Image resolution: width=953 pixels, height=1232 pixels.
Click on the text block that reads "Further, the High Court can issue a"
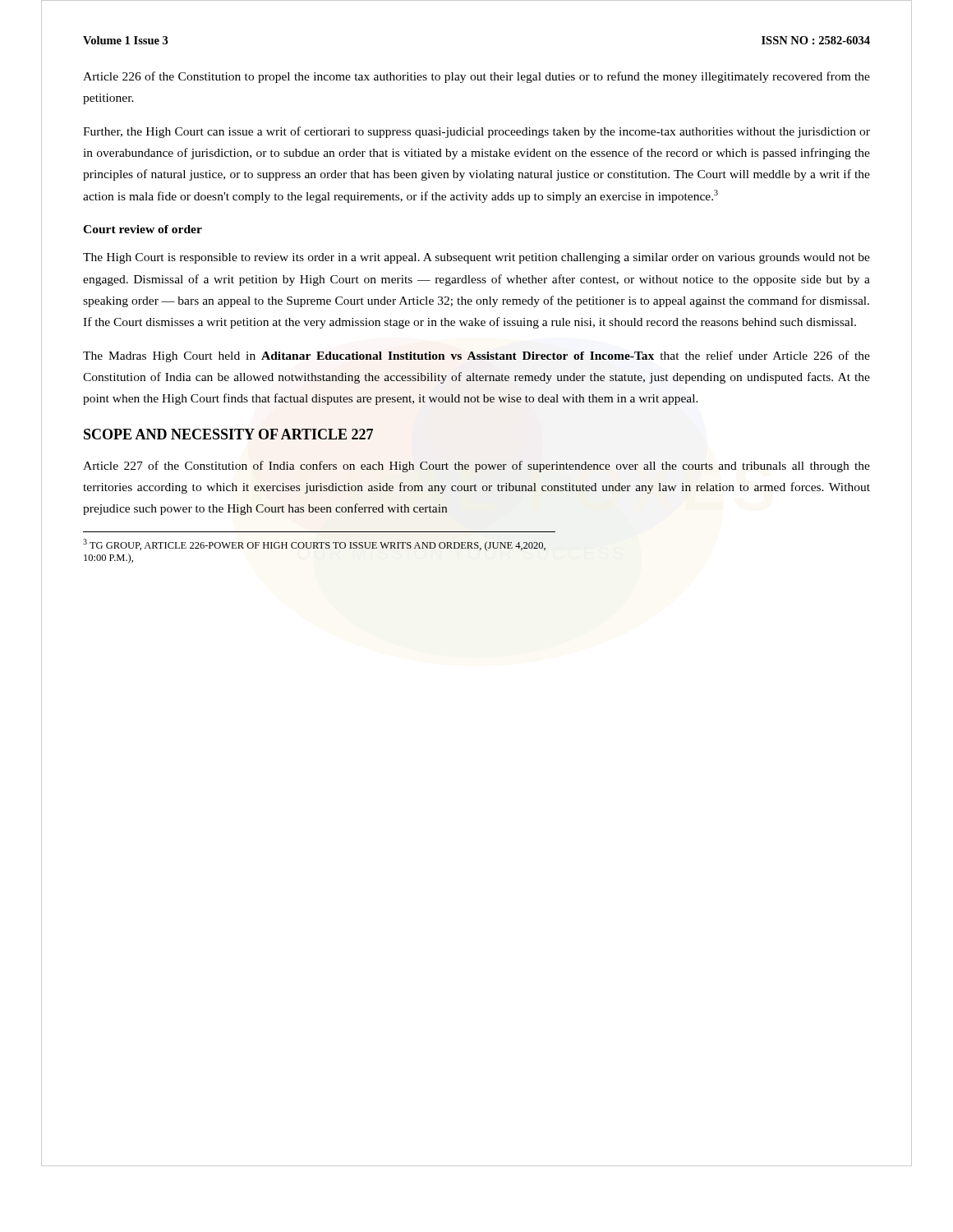[476, 163]
